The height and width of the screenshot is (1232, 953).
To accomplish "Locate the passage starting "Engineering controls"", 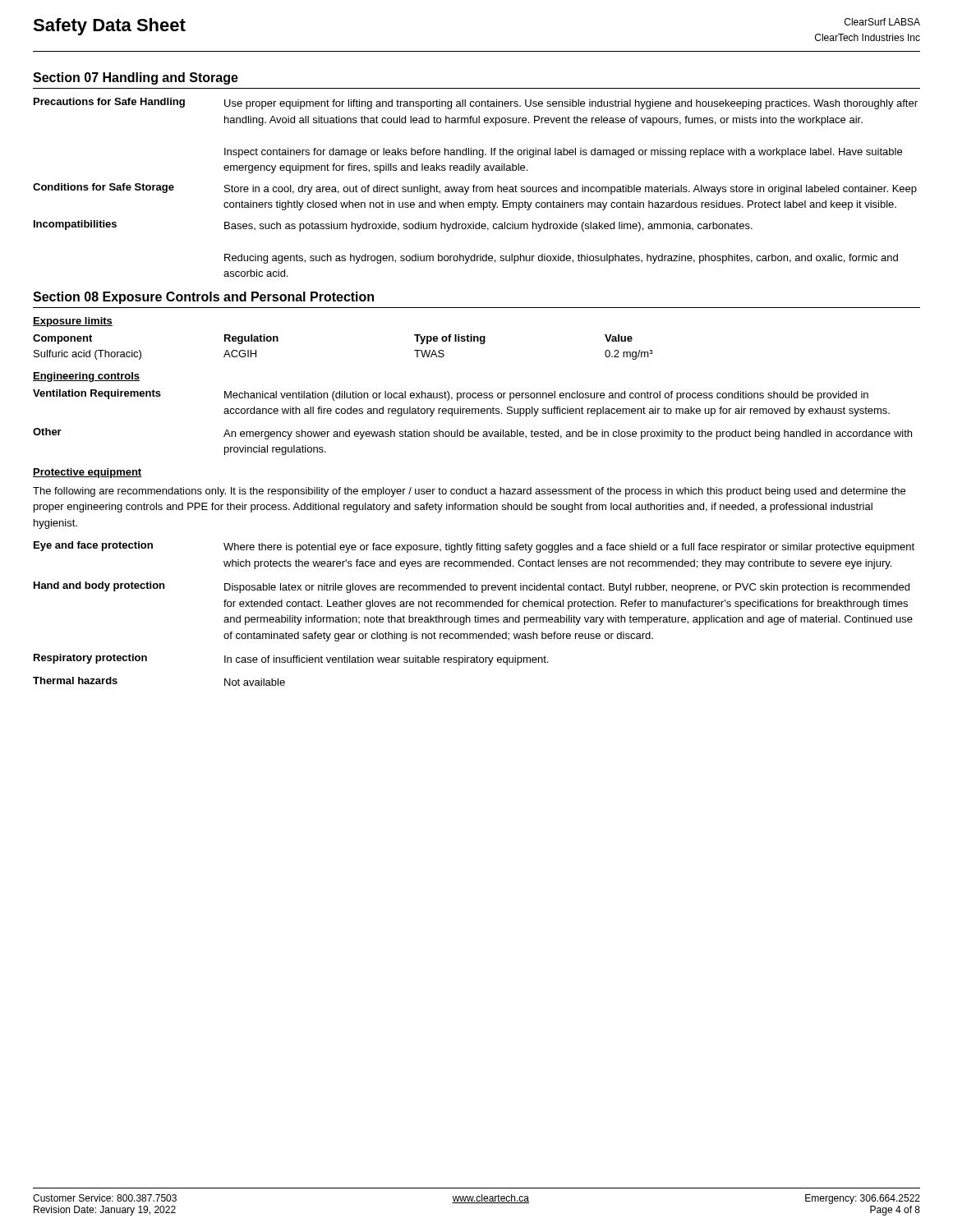I will (86, 375).
